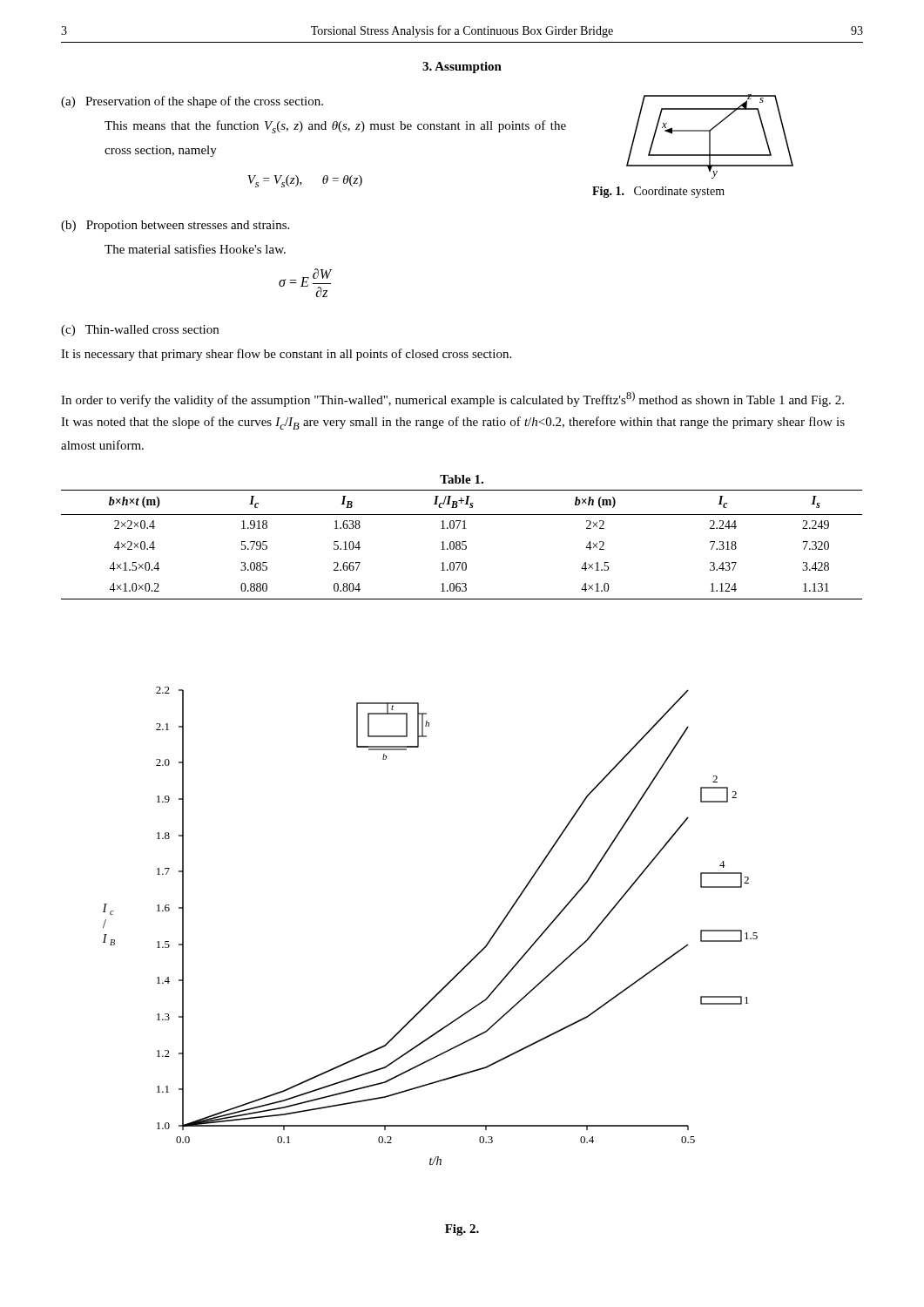Locate the passage starting "Fig. 2."
This screenshot has height=1307, width=924.
click(x=462, y=1229)
